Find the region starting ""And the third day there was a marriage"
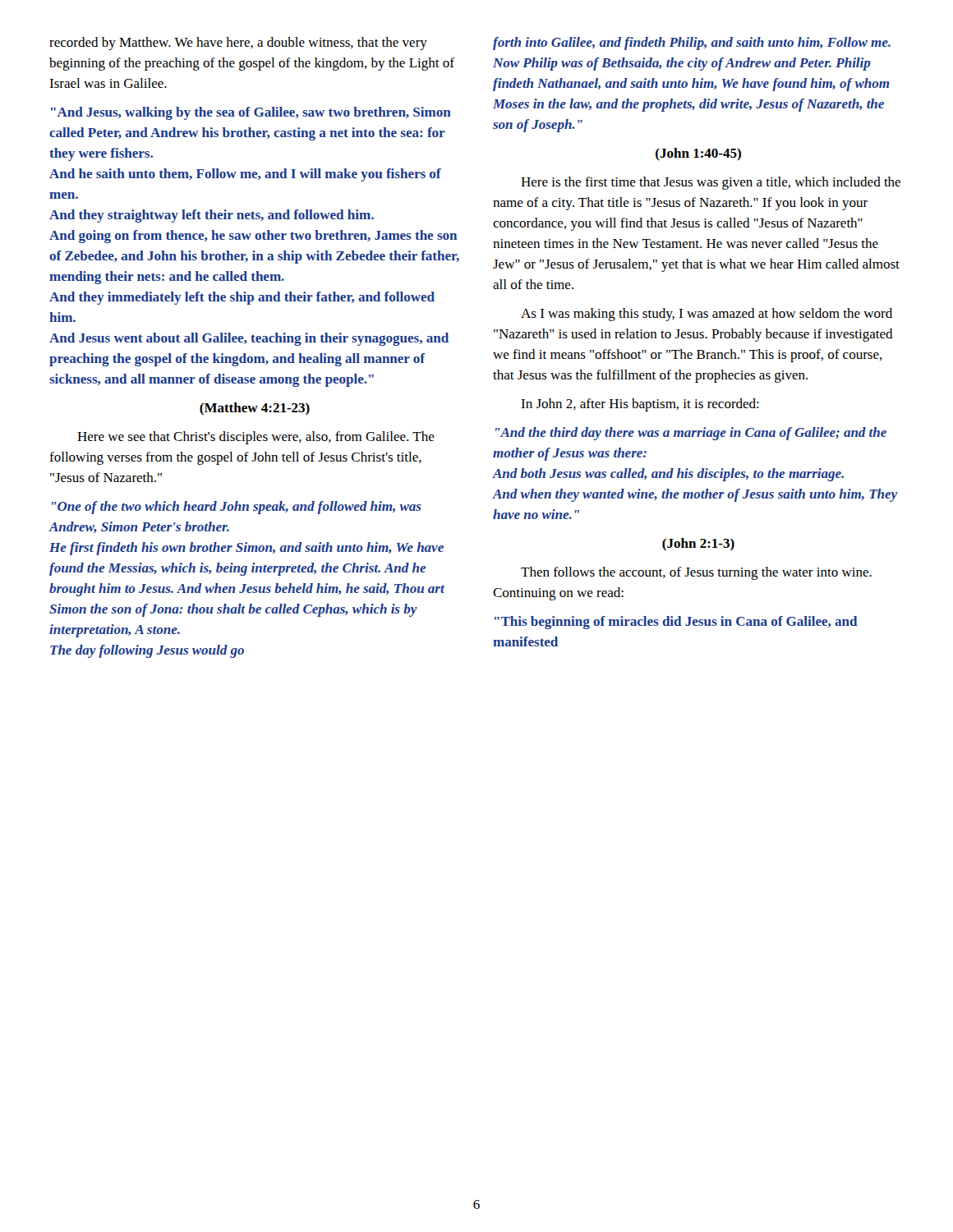 click(x=698, y=474)
